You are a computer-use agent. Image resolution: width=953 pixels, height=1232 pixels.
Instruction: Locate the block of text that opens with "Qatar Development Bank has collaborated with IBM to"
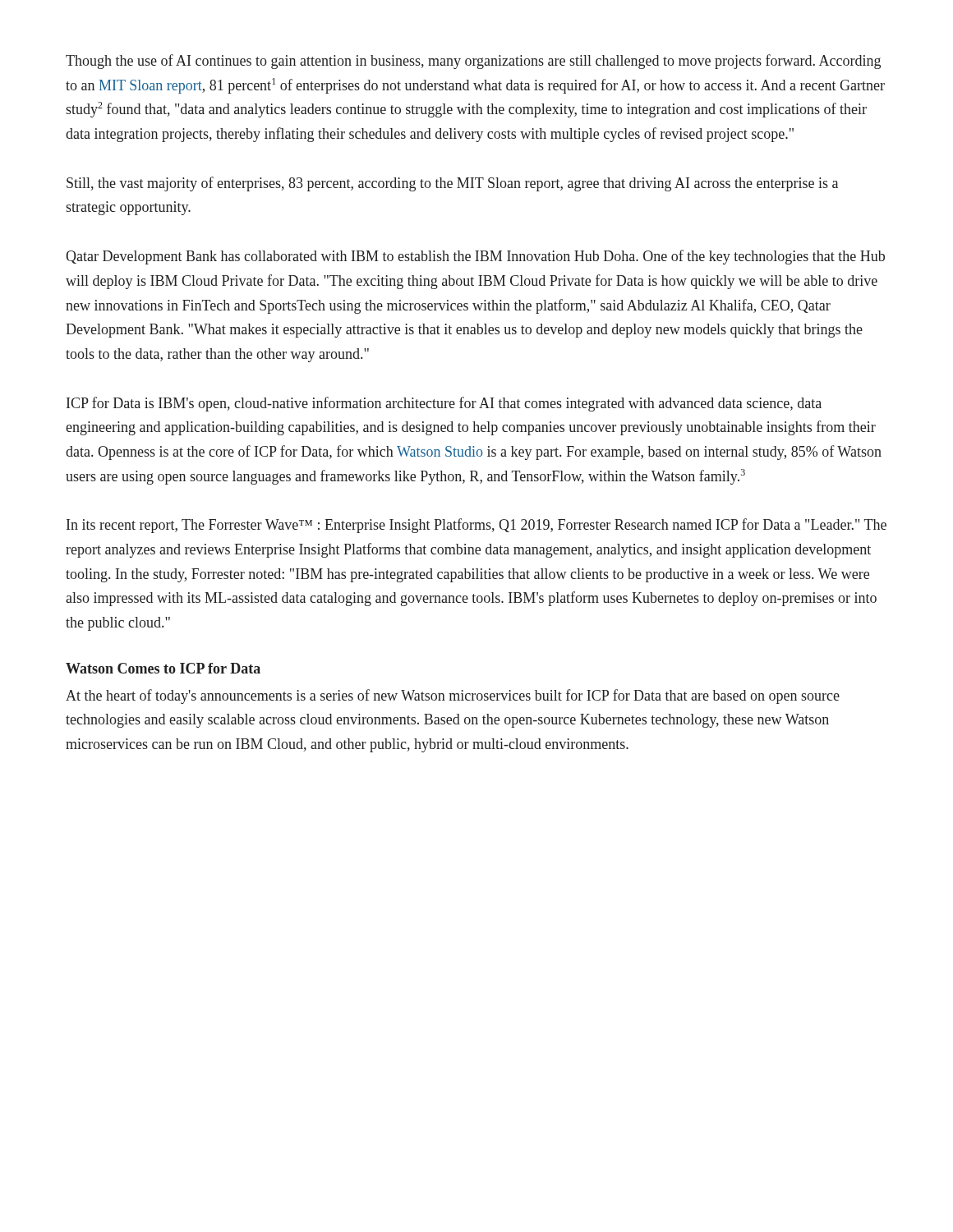[x=476, y=305]
